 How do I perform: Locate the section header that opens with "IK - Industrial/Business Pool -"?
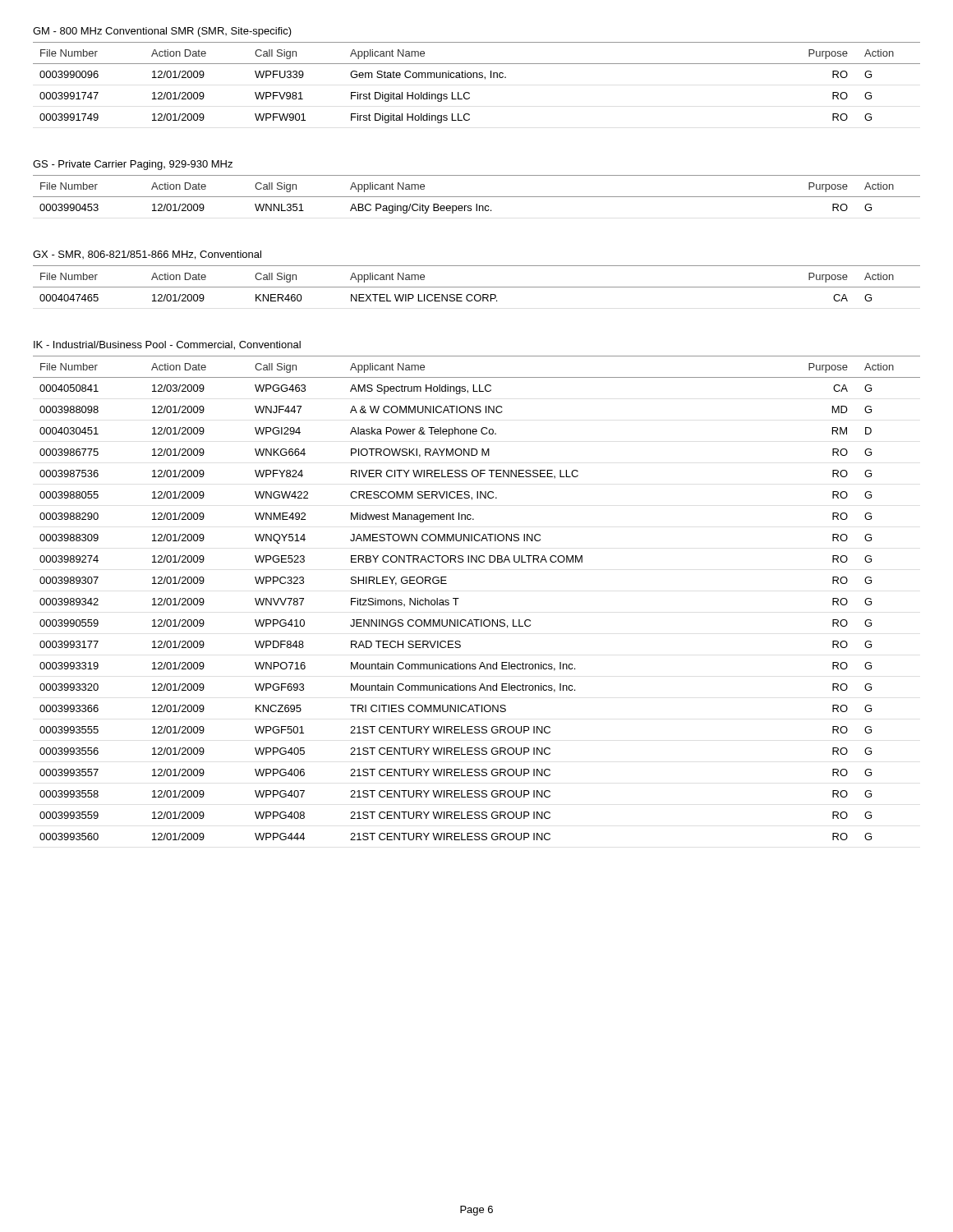pos(167,345)
